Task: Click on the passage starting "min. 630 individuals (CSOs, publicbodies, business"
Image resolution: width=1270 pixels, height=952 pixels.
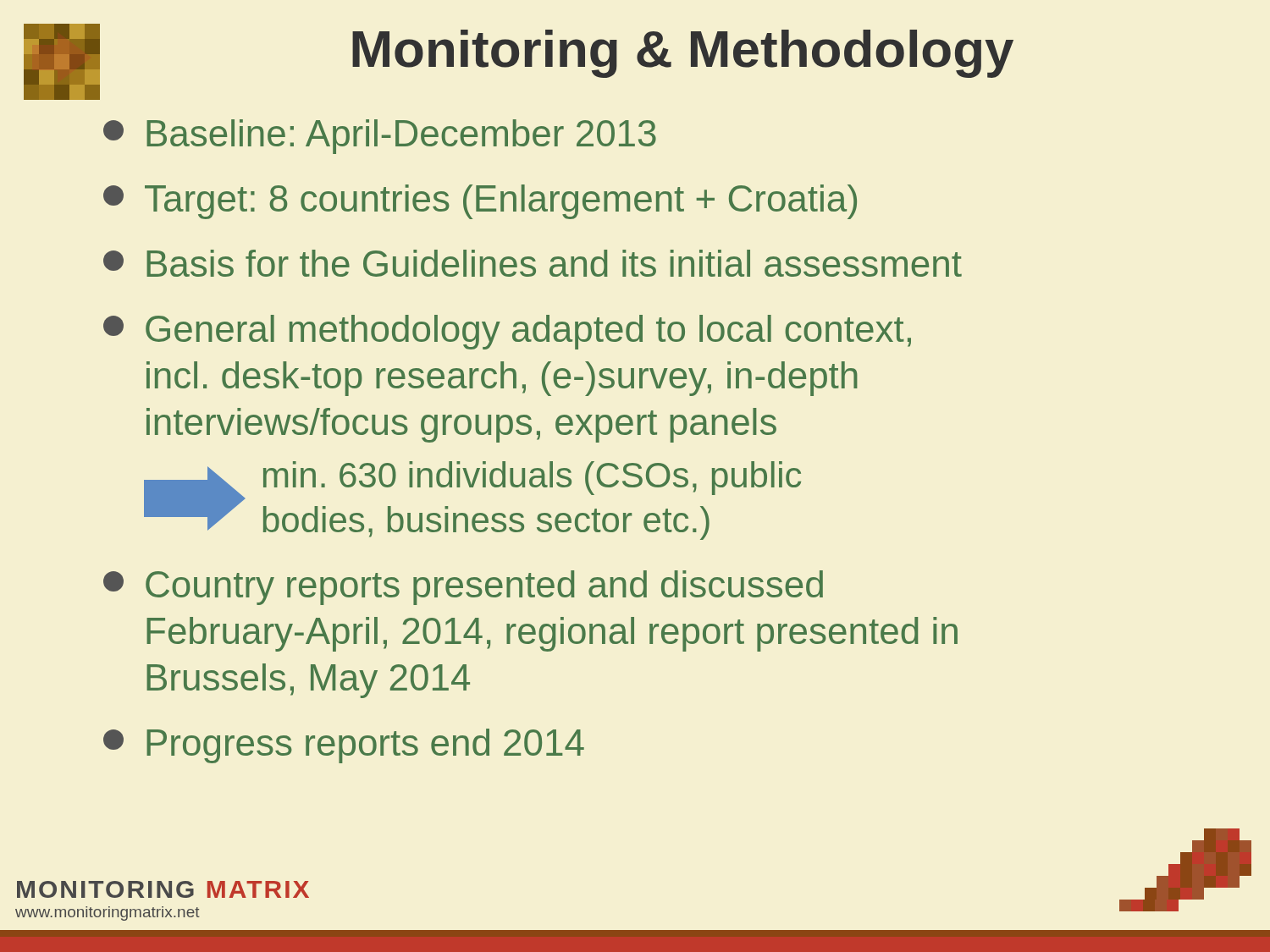Action: click(532, 497)
